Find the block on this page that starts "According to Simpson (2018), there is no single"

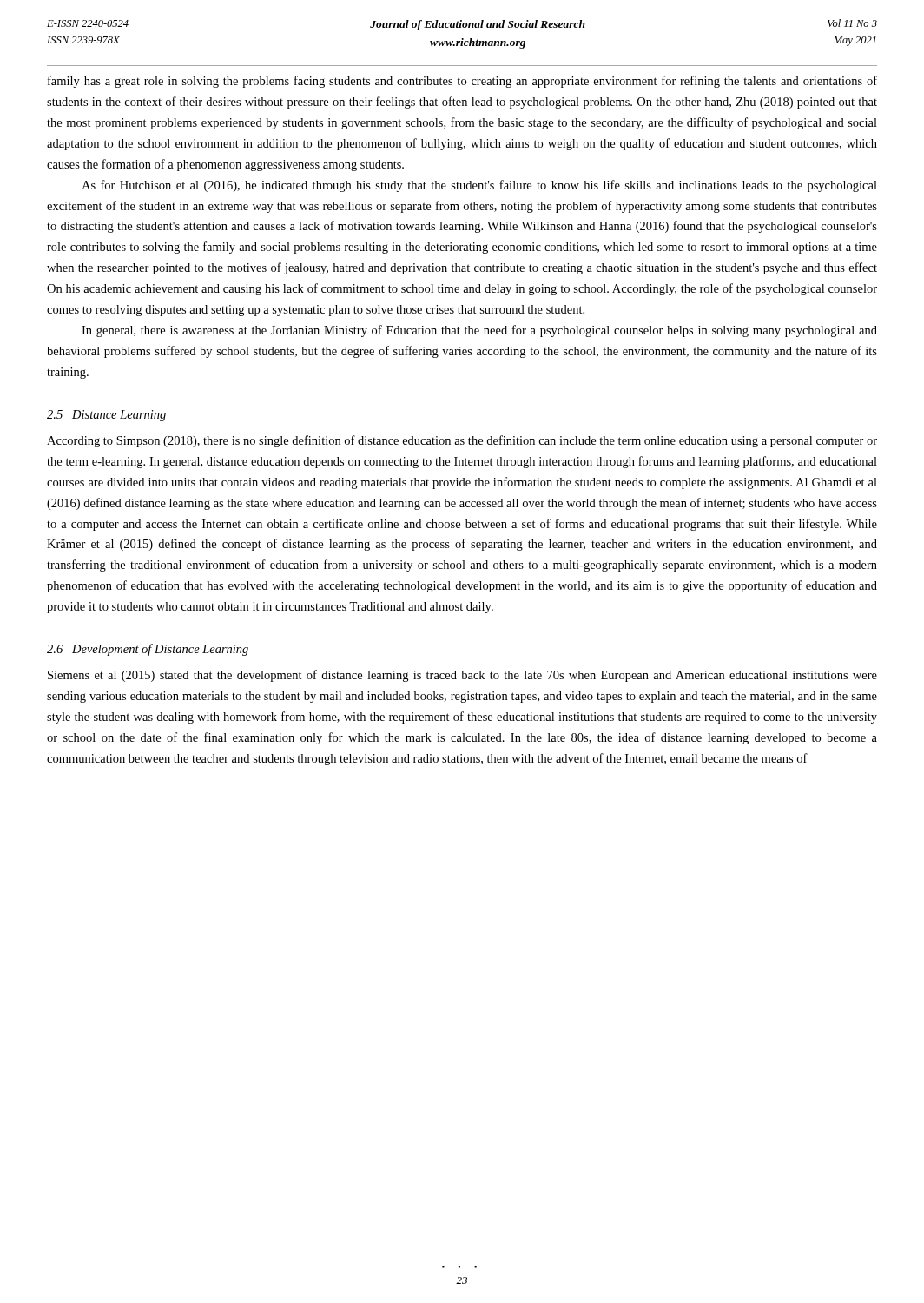point(462,524)
